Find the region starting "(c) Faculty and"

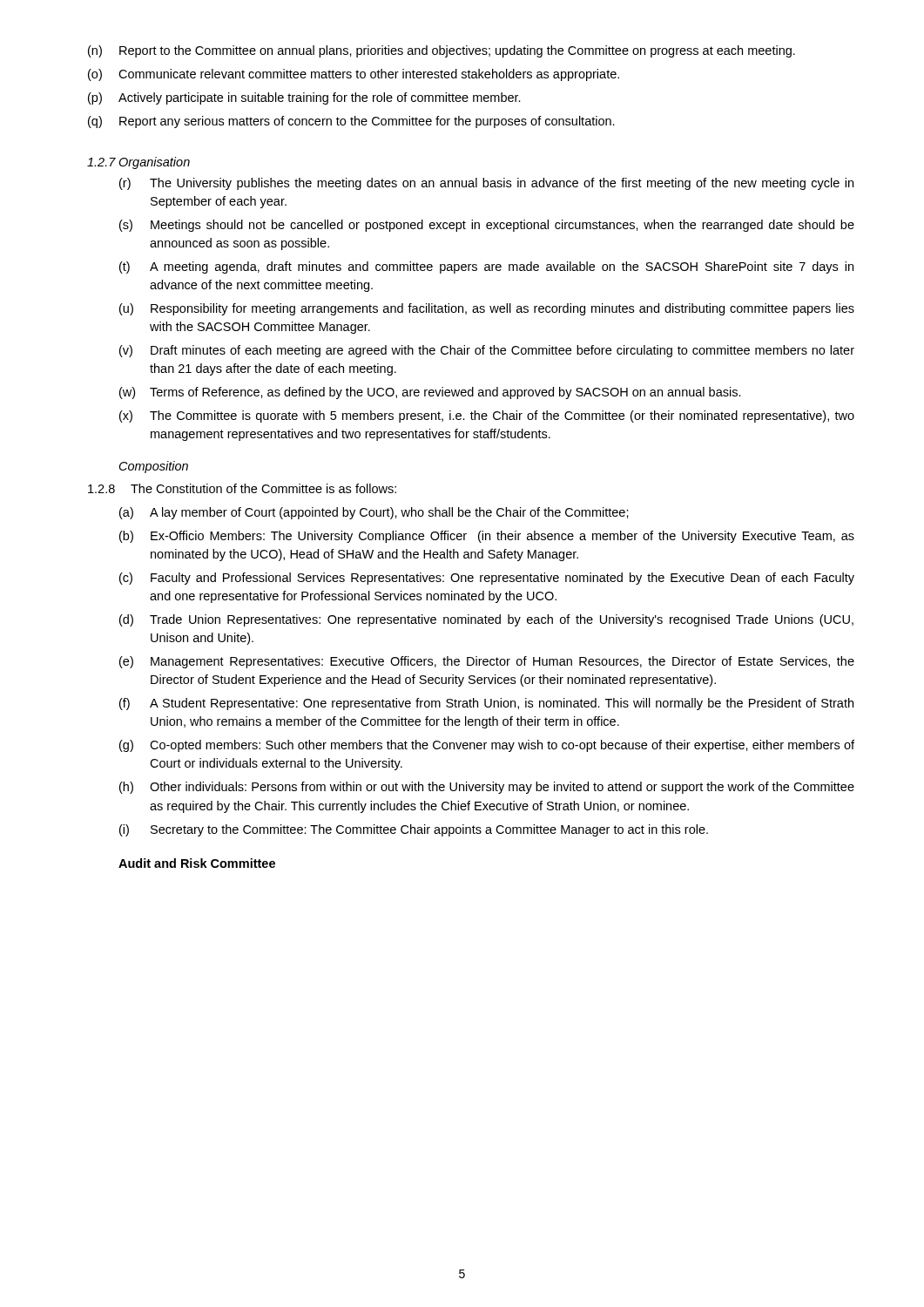[486, 588]
